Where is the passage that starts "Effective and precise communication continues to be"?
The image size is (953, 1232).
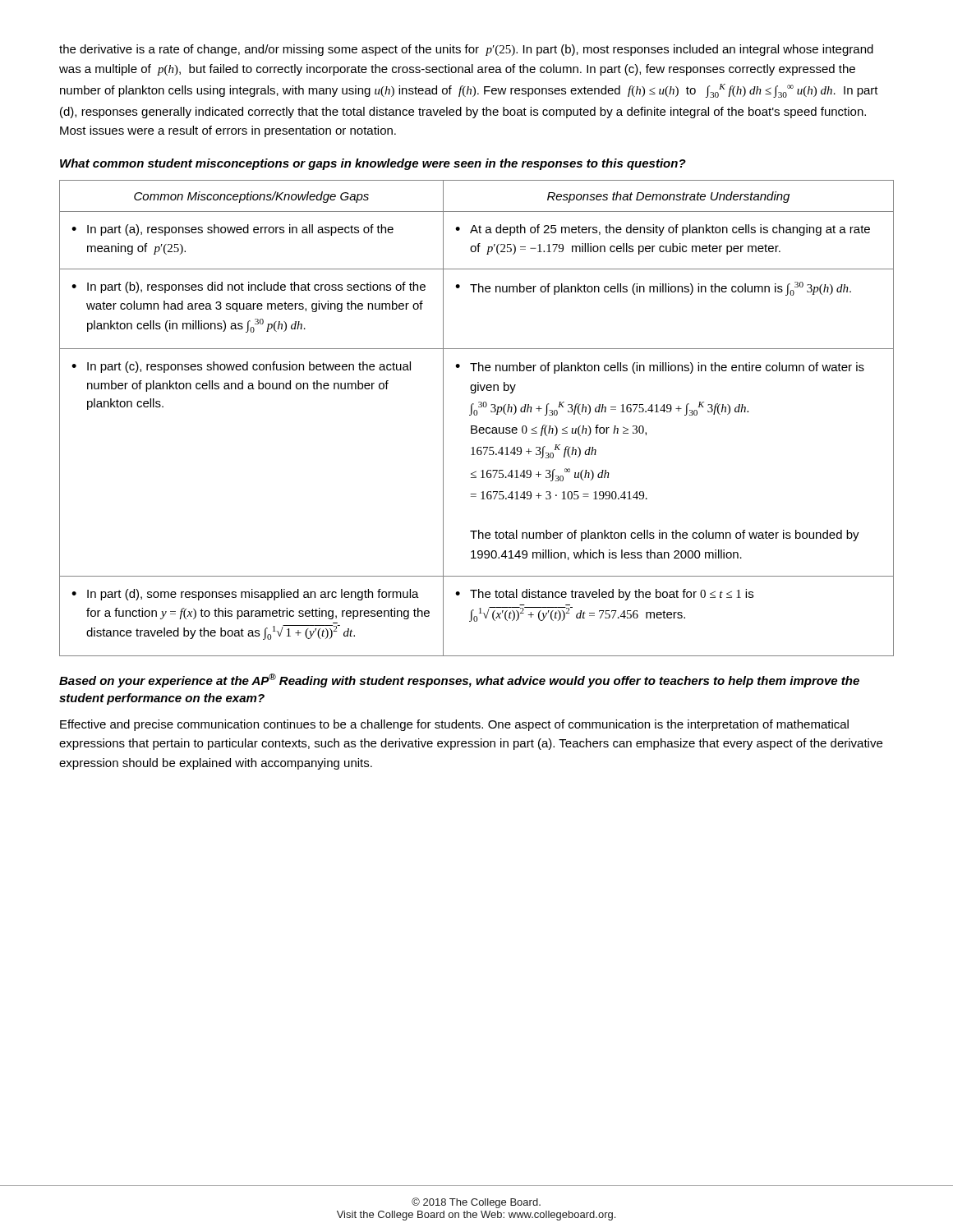471,743
